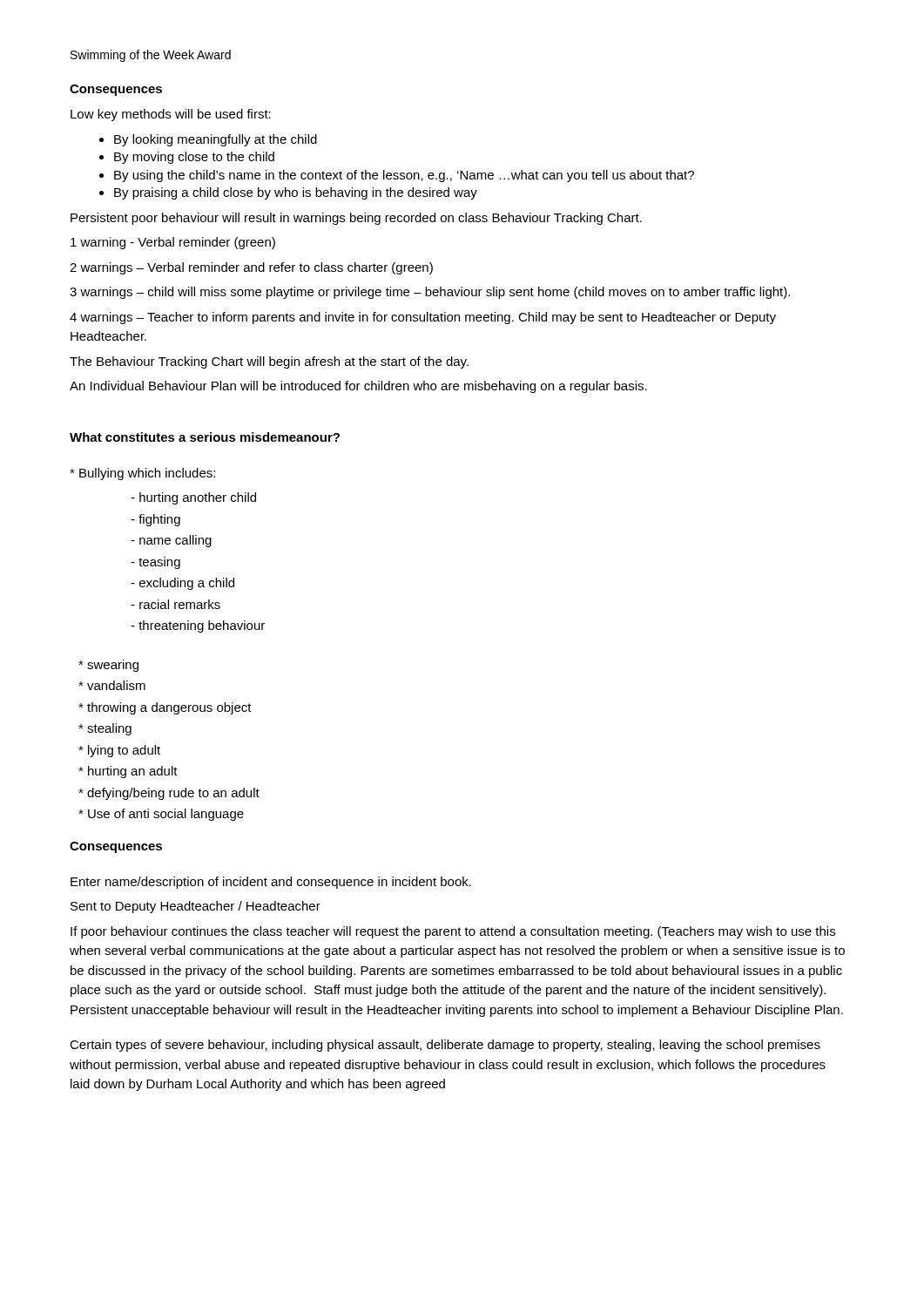
Task: Click where it says "Sent to Deputy Headteacher / Headteacher"
Action: (195, 906)
